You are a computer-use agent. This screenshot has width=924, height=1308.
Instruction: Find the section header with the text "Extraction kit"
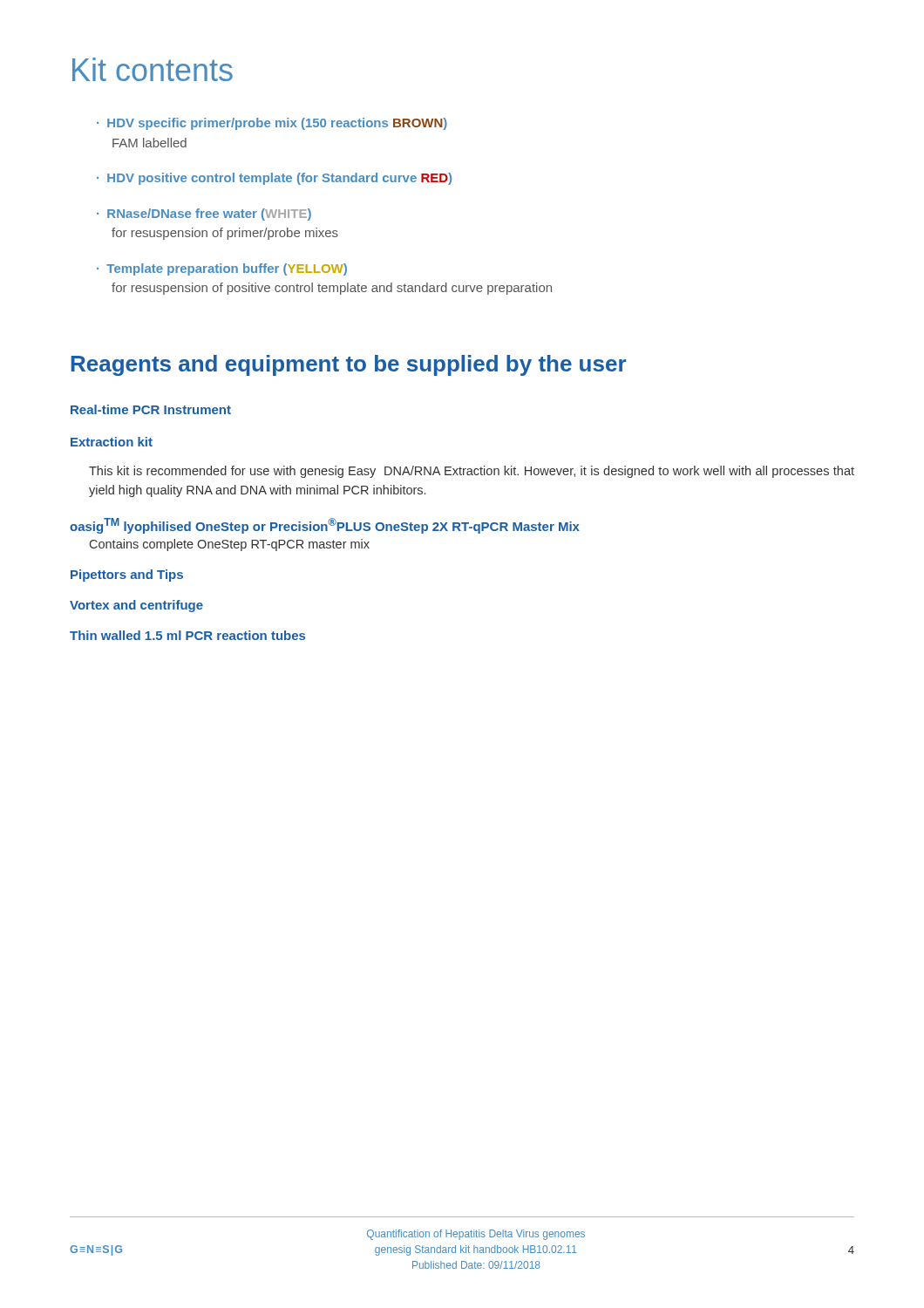click(x=112, y=442)
